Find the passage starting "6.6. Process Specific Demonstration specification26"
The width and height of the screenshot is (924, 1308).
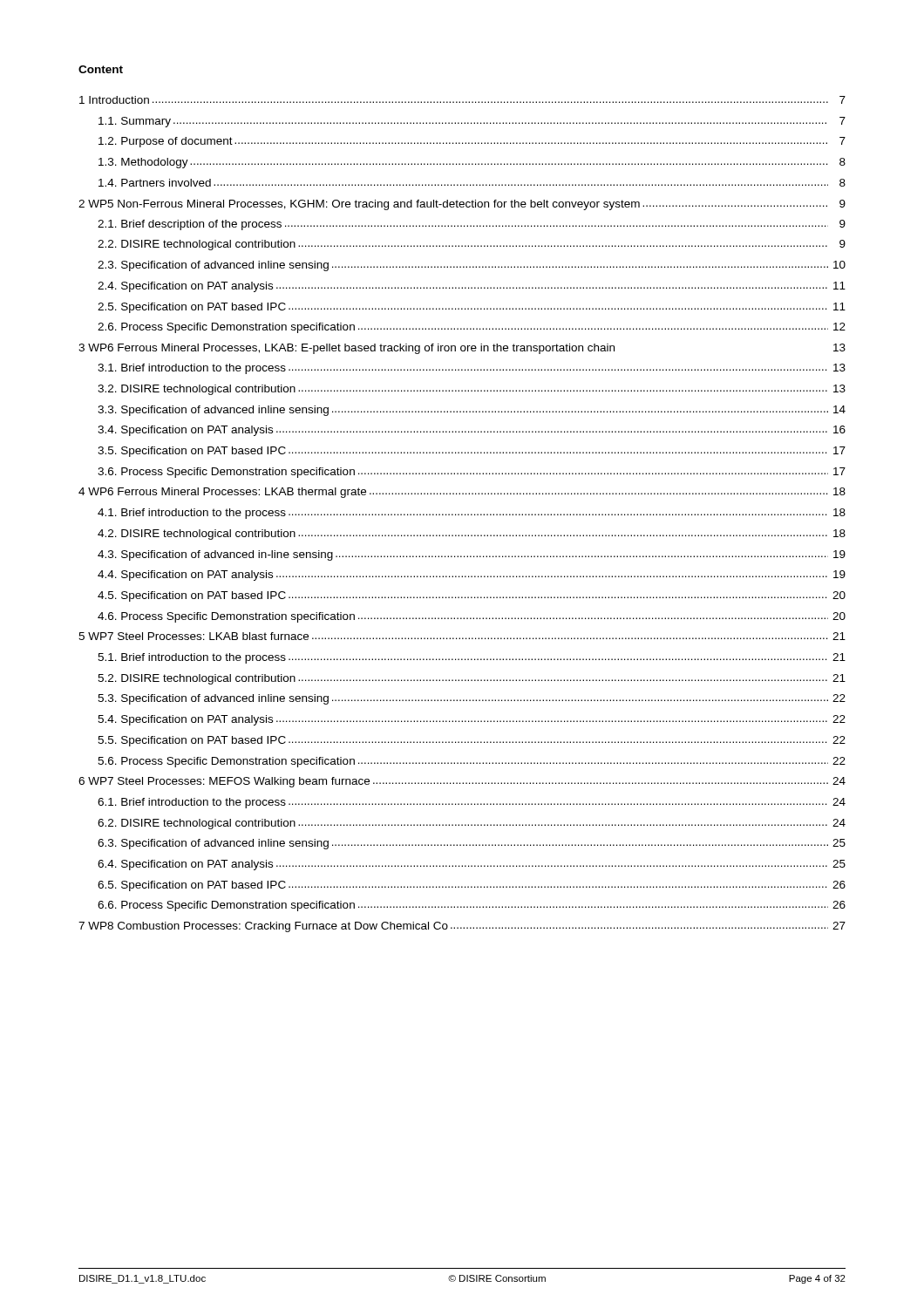point(472,905)
